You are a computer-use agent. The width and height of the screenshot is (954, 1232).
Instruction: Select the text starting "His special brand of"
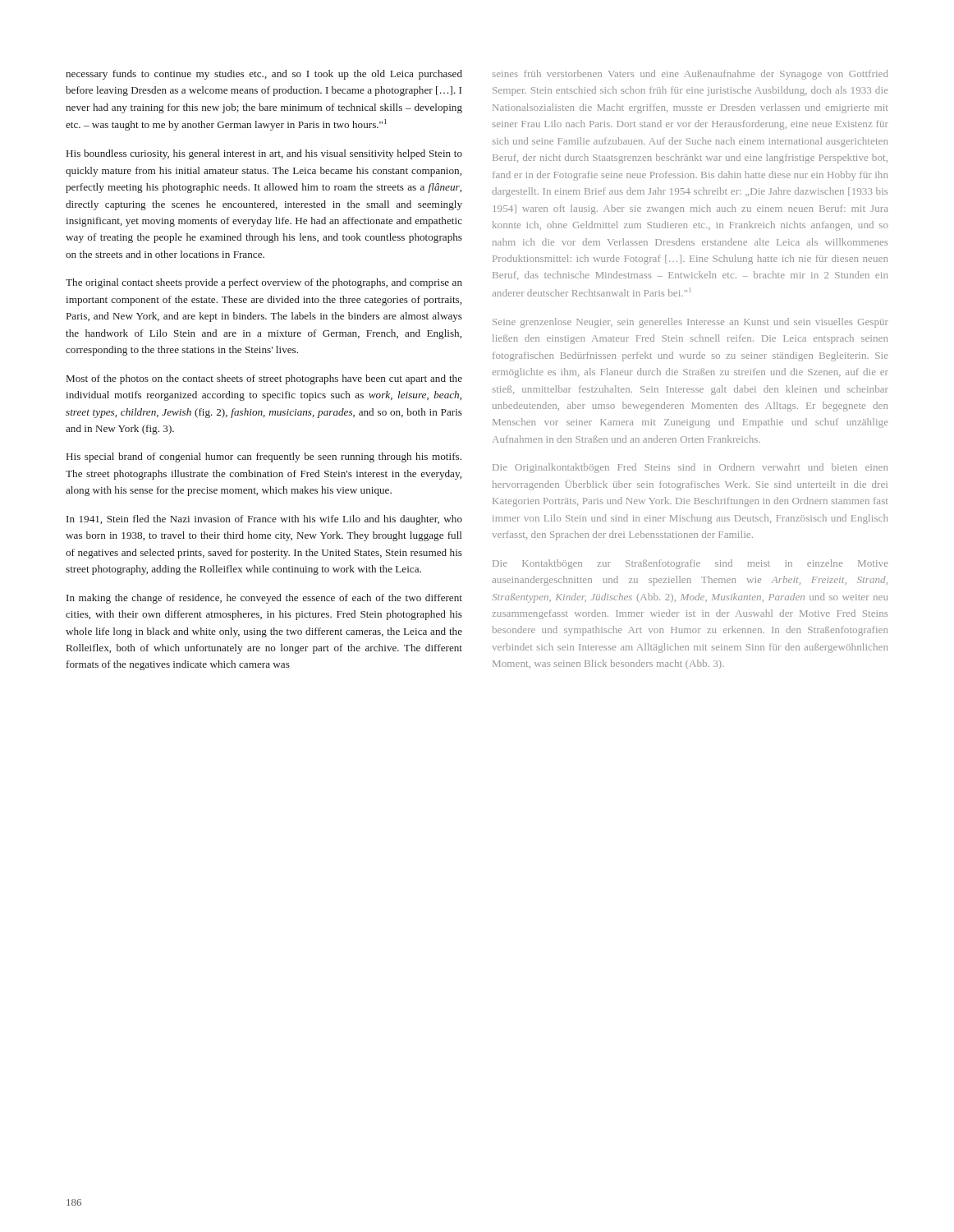[x=264, y=474]
